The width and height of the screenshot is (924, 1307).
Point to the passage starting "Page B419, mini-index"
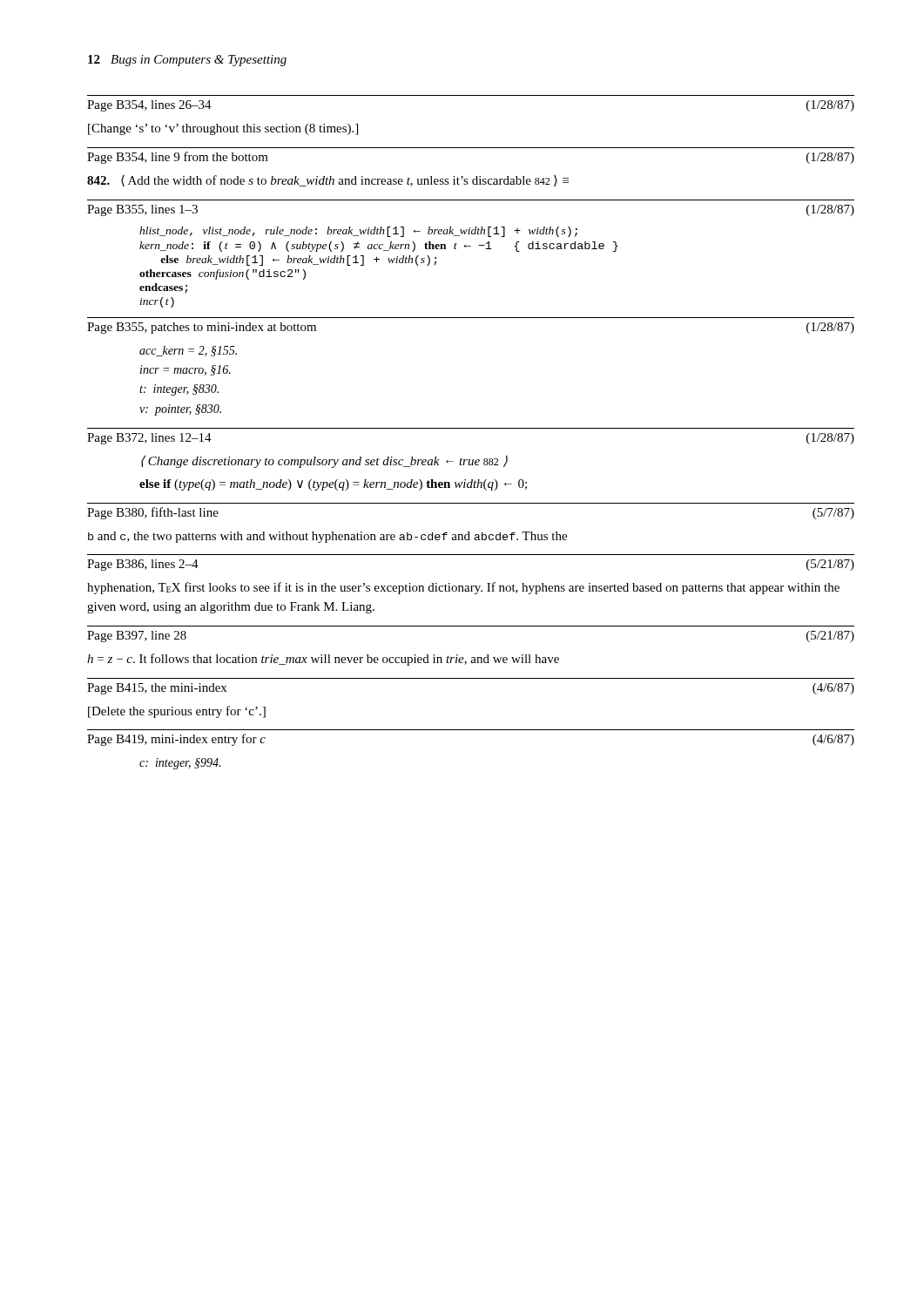[x=471, y=739]
